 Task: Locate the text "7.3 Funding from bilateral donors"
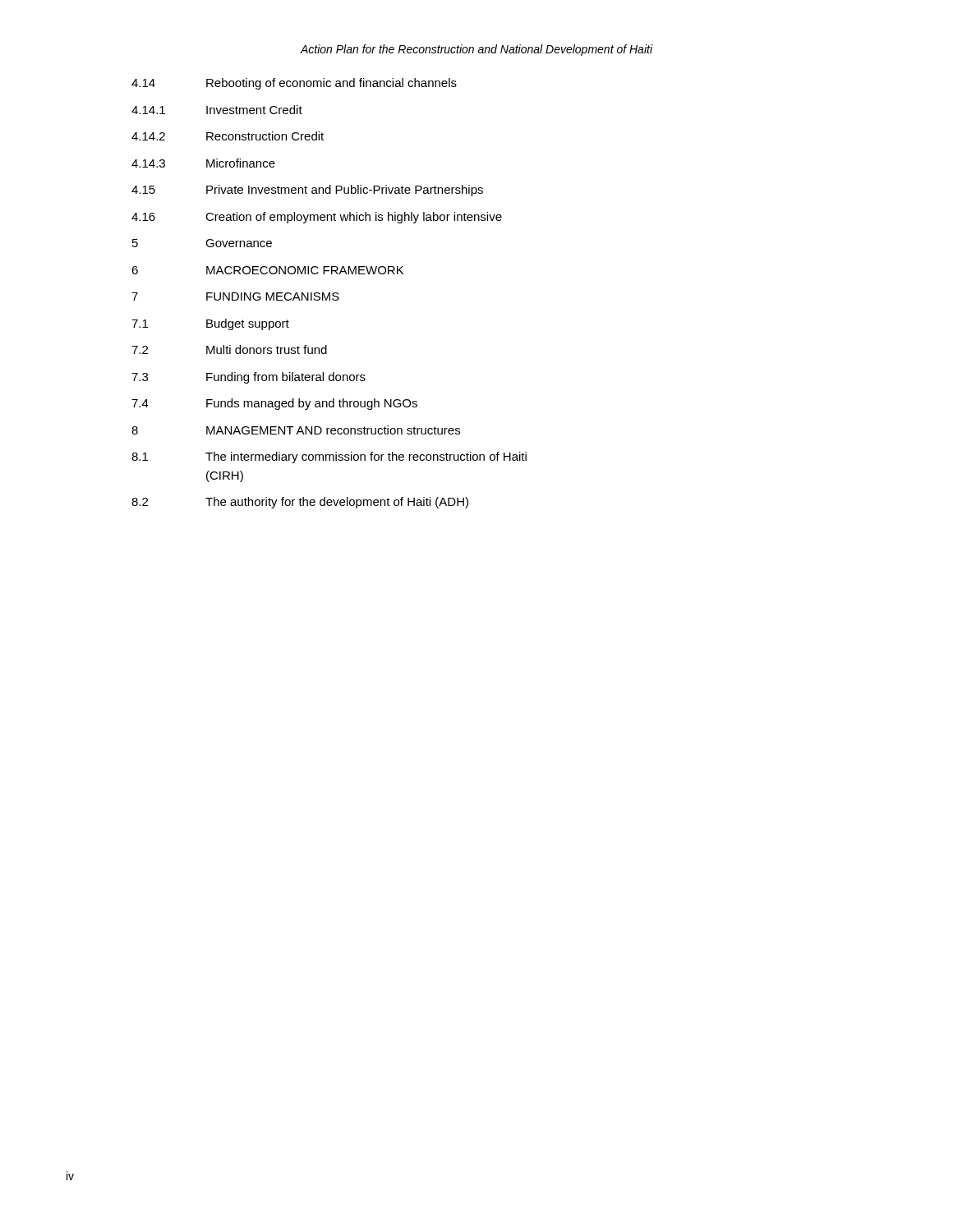tap(249, 378)
